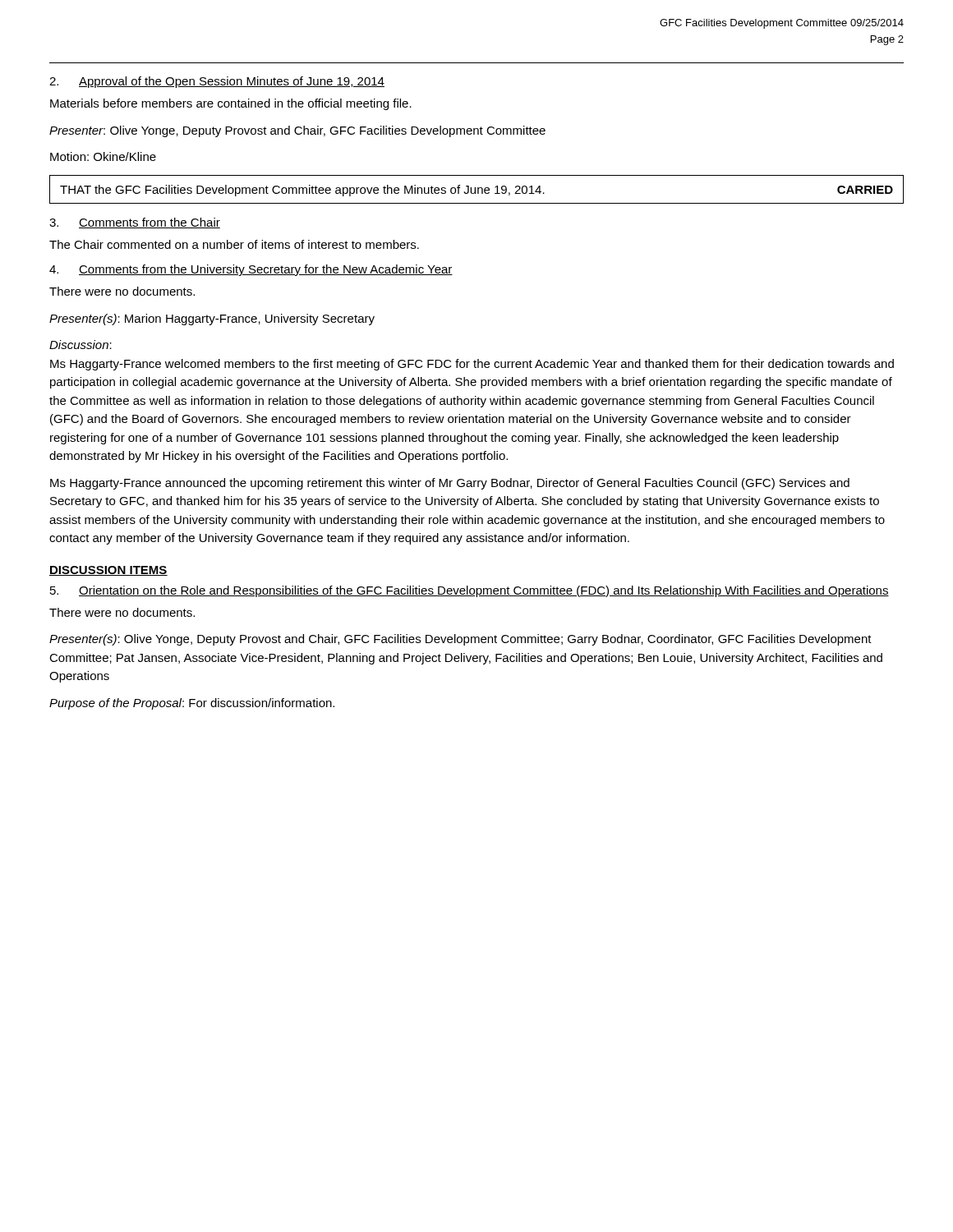This screenshot has height=1232, width=953.
Task: Point to the block beginning "Presenter: Olive Yonge, Deputy Provost"
Action: (x=476, y=130)
